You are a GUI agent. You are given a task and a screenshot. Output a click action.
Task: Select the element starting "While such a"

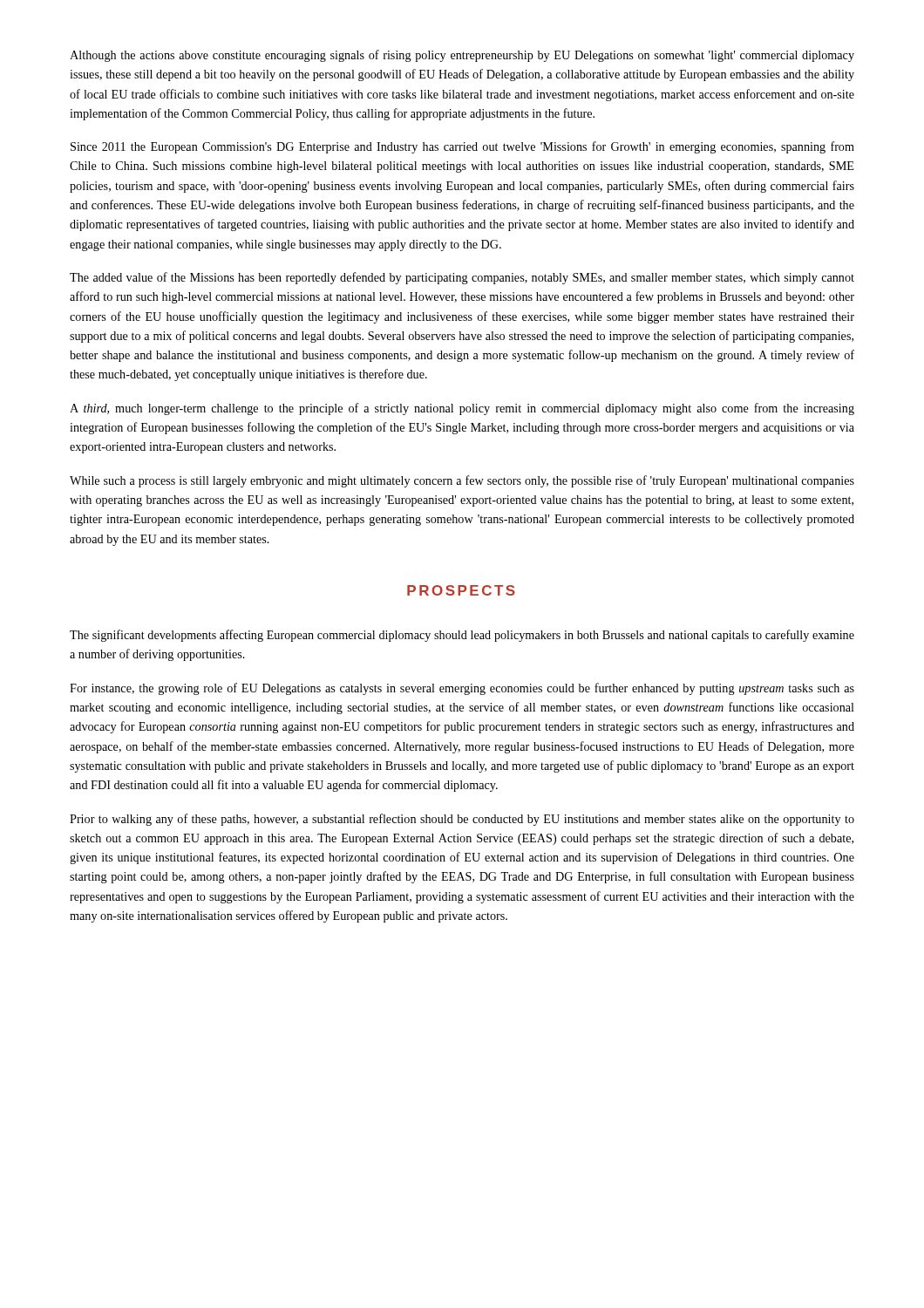coord(462,509)
